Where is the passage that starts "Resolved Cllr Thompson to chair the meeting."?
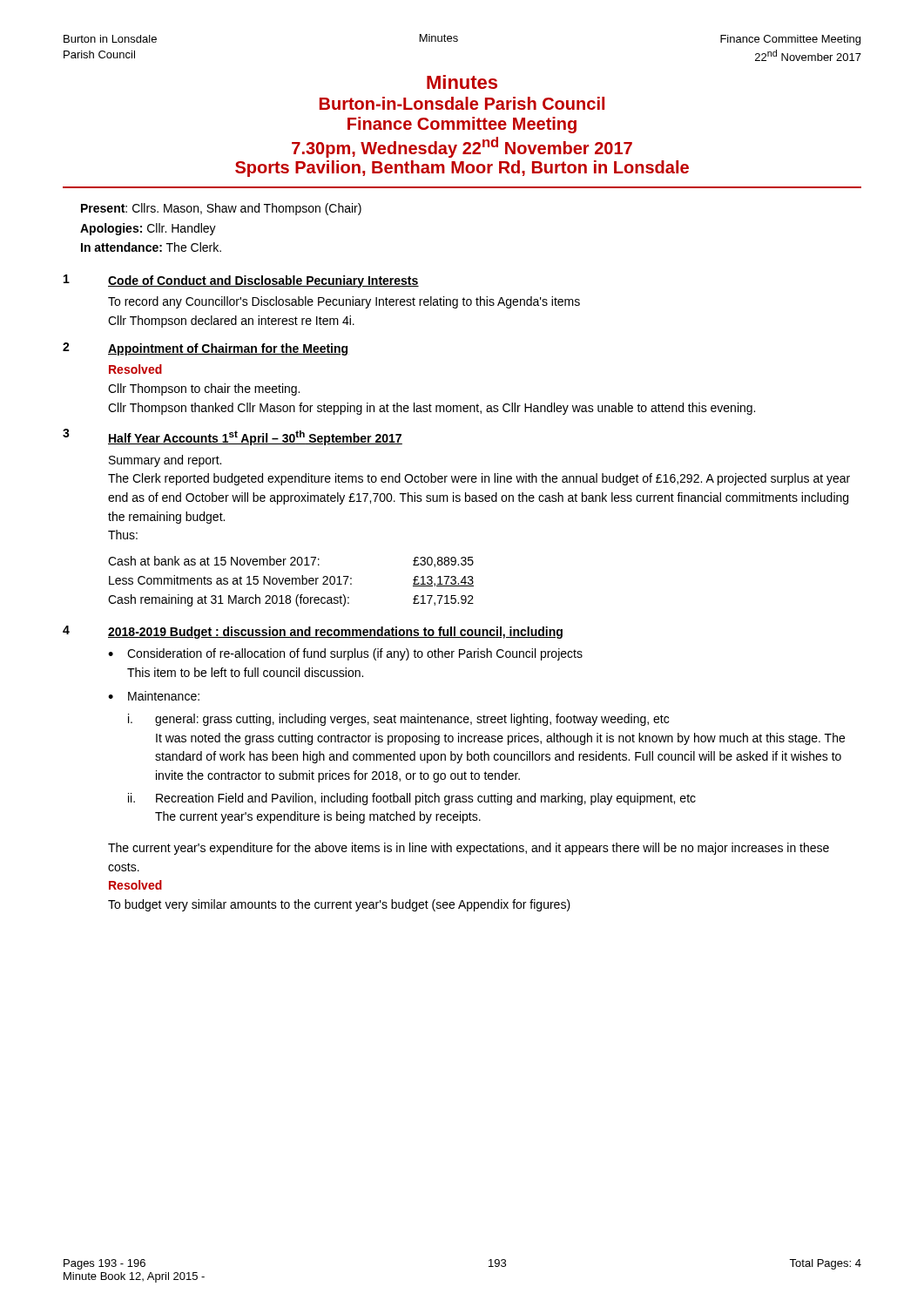The width and height of the screenshot is (924, 1307). 135,369
